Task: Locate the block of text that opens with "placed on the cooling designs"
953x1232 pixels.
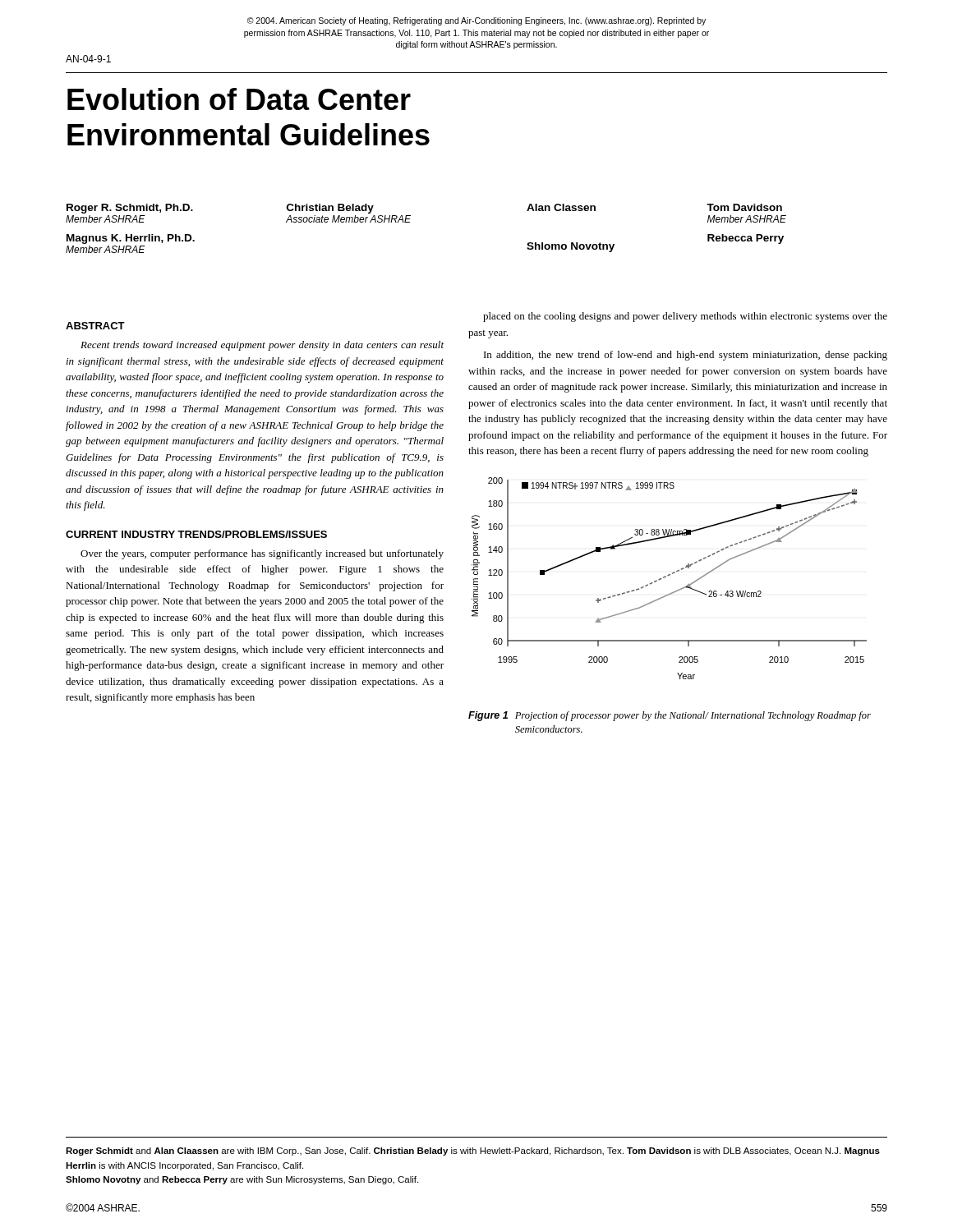Action: point(678,324)
